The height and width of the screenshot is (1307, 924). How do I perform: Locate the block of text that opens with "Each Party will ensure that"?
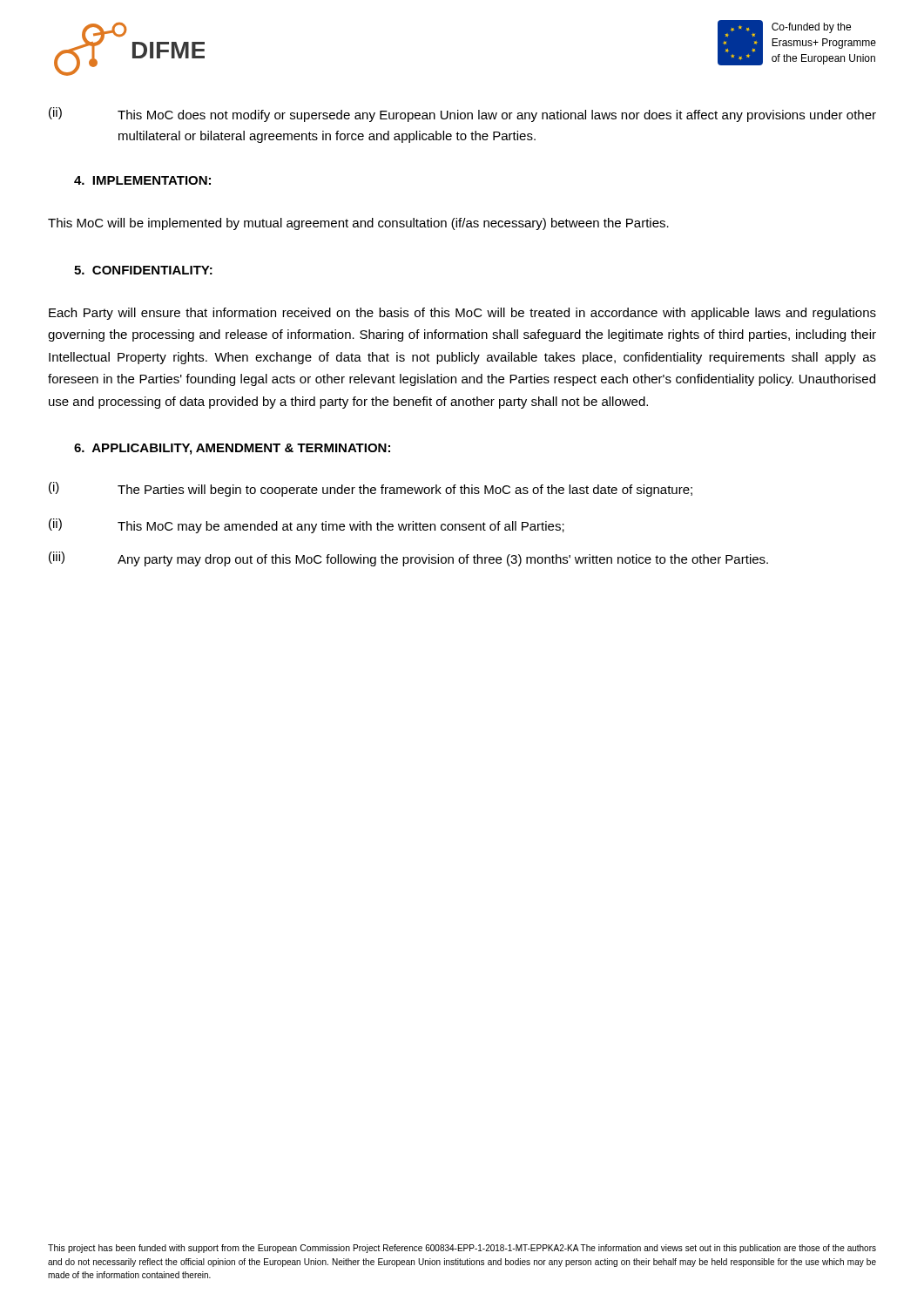pos(462,356)
